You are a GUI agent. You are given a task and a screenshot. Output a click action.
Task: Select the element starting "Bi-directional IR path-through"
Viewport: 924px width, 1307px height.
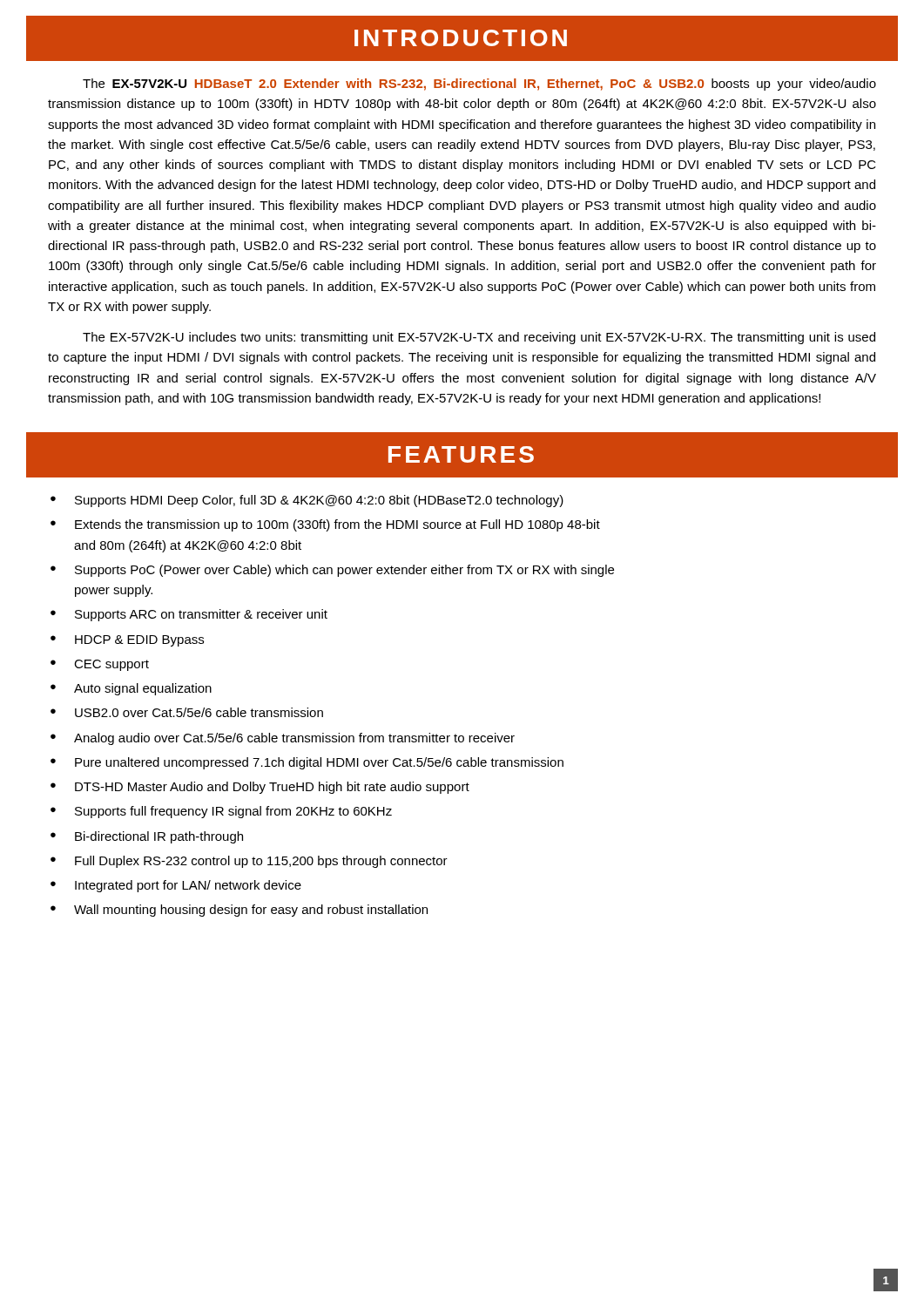[159, 836]
